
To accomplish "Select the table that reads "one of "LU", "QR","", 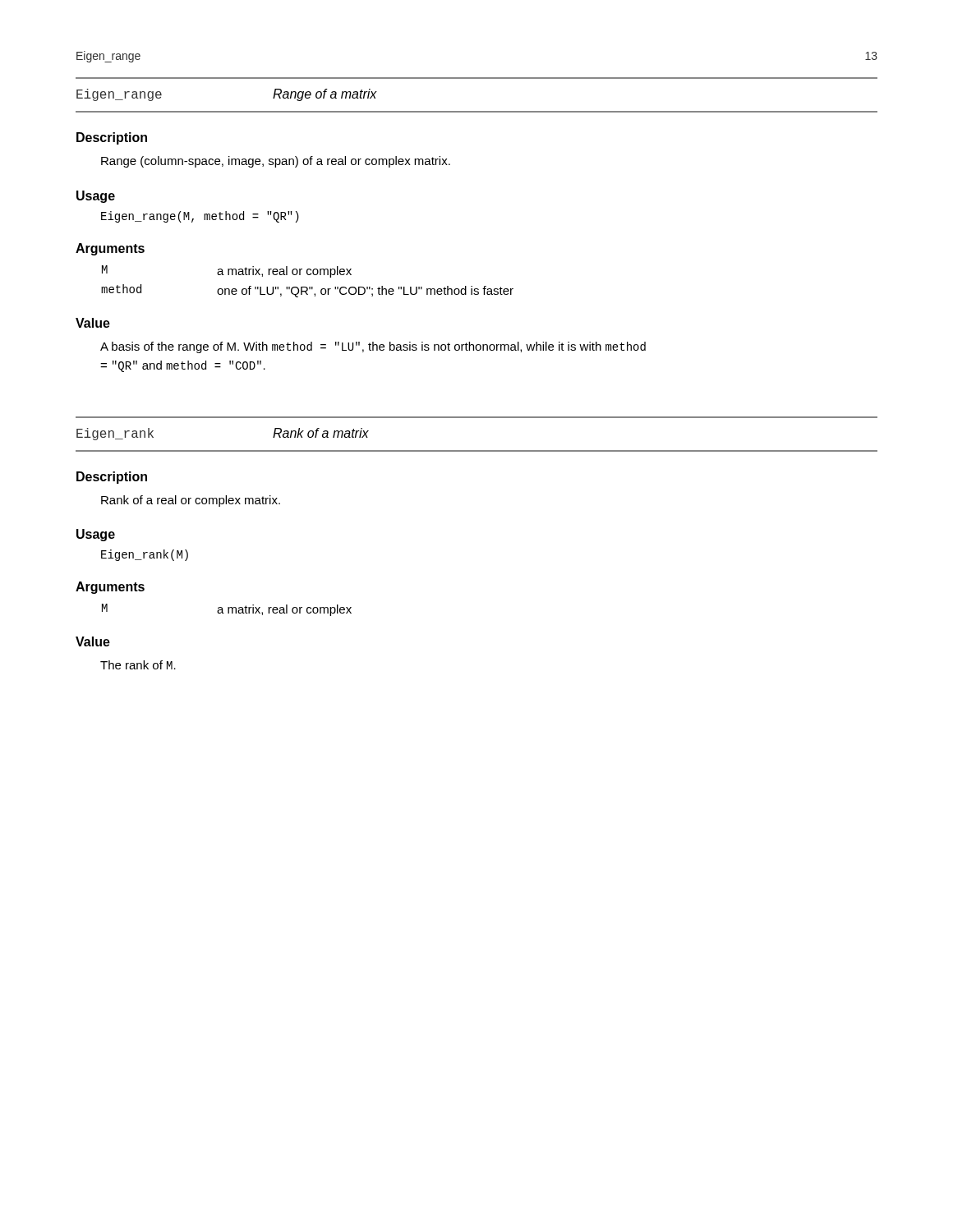I will pos(489,280).
